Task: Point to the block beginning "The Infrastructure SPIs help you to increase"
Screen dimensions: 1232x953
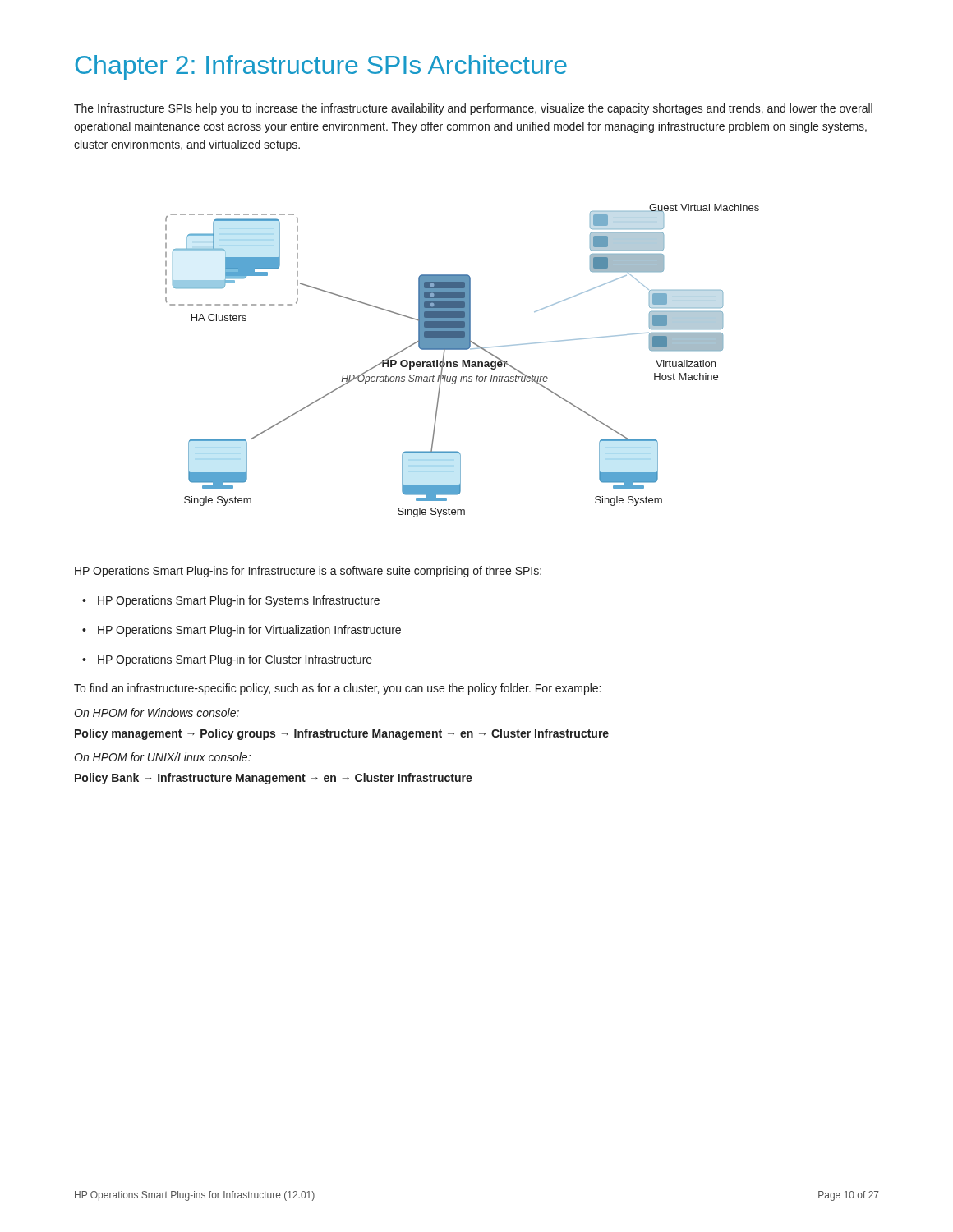Action: click(476, 127)
